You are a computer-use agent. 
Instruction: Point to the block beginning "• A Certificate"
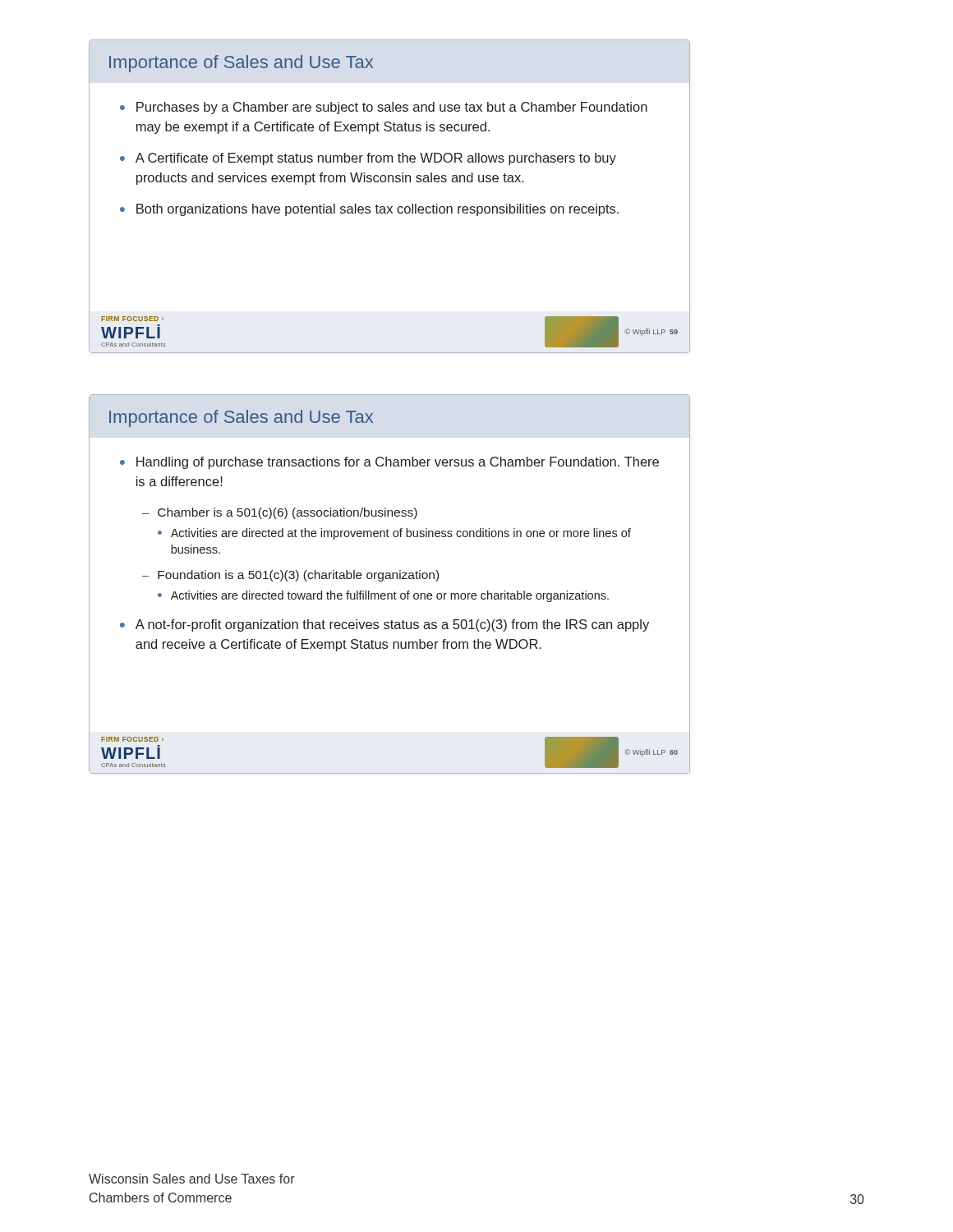pyautogui.click(x=392, y=168)
